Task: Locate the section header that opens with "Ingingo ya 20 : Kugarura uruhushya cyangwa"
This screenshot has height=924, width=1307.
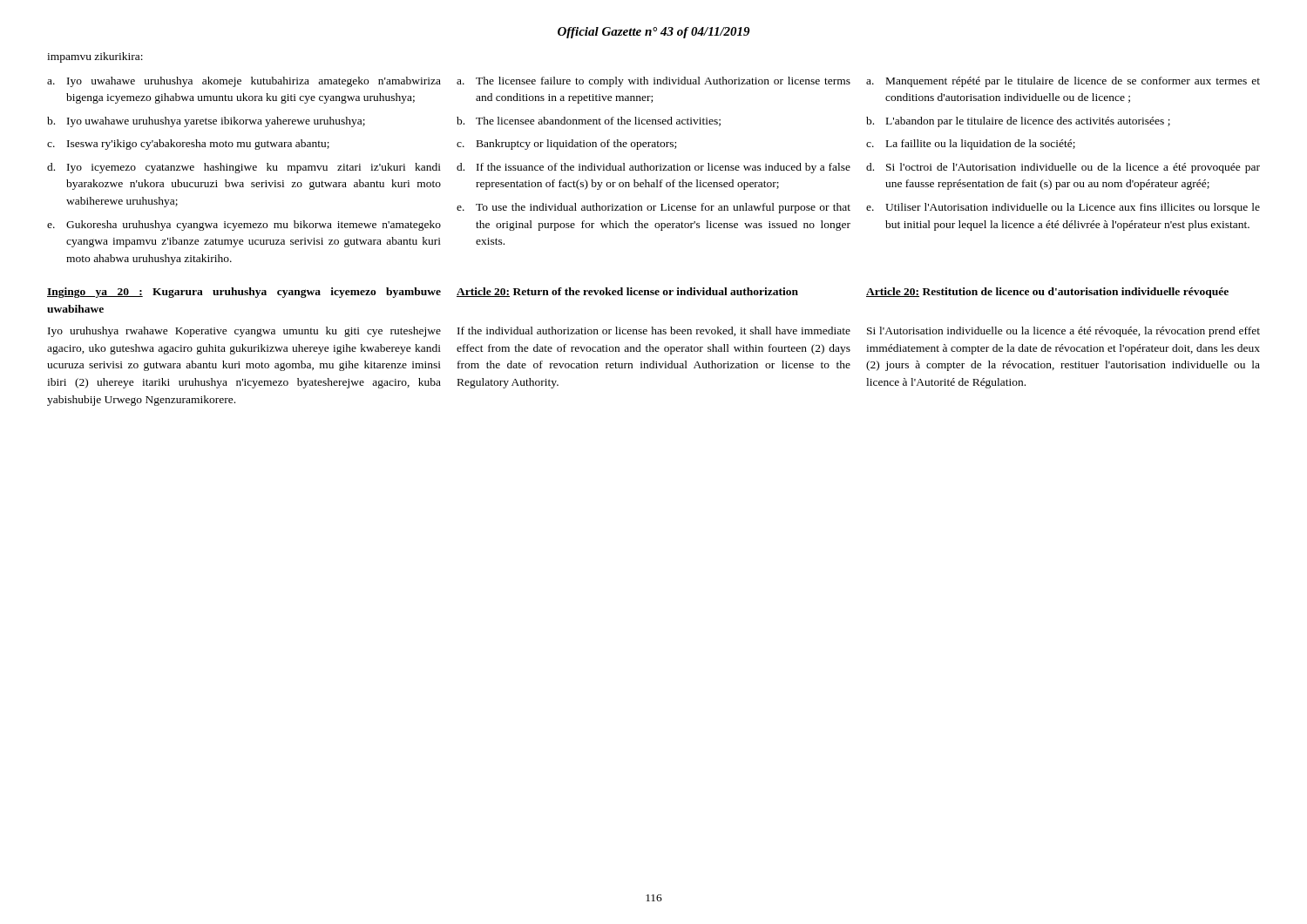Action: tap(244, 300)
